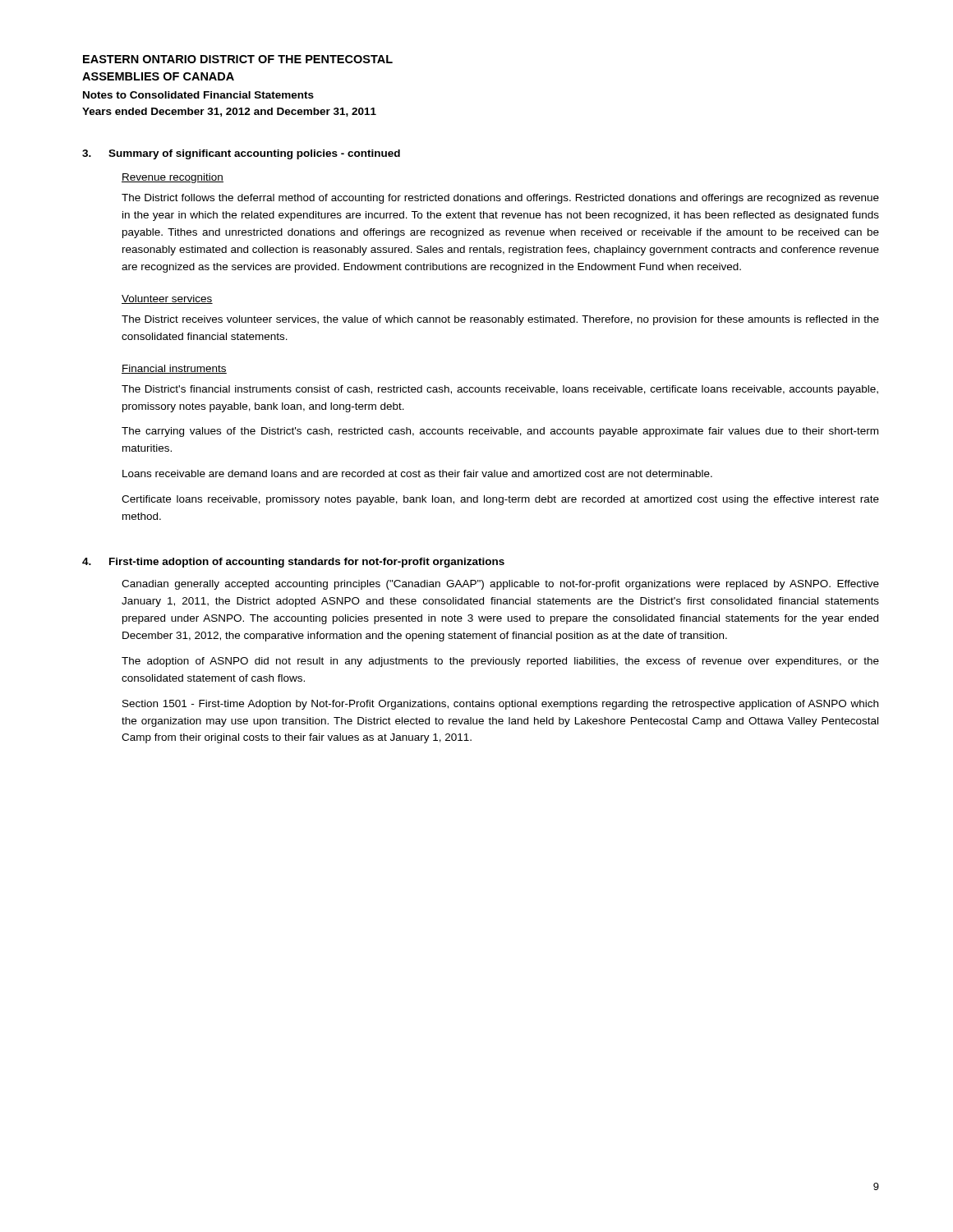The image size is (953, 1232).
Task: Select the element starting "The adoption of ASNPO"
Action: tap(500, 669)
